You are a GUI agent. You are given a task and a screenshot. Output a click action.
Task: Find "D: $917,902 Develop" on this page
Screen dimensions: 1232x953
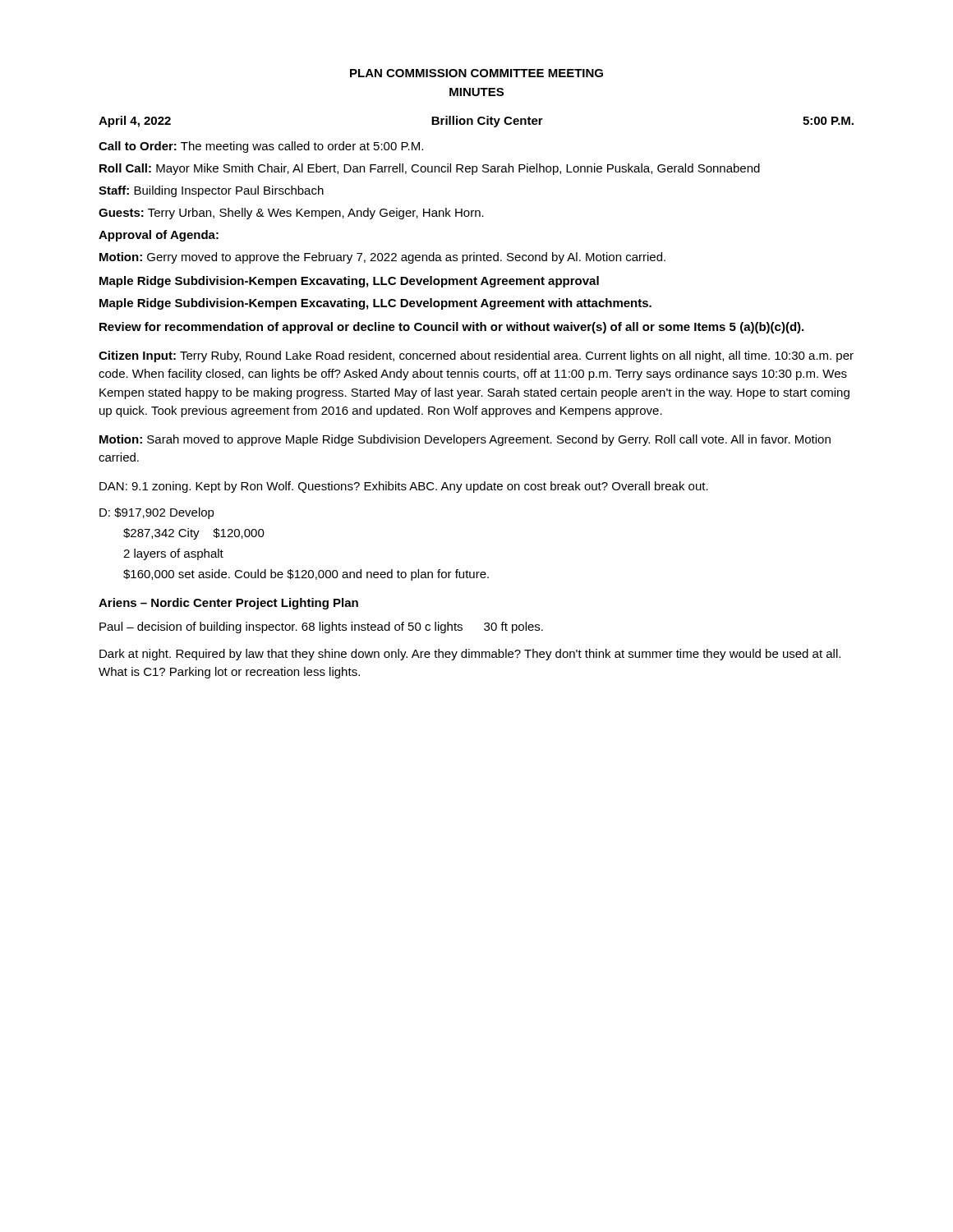[x=156, y=512]
